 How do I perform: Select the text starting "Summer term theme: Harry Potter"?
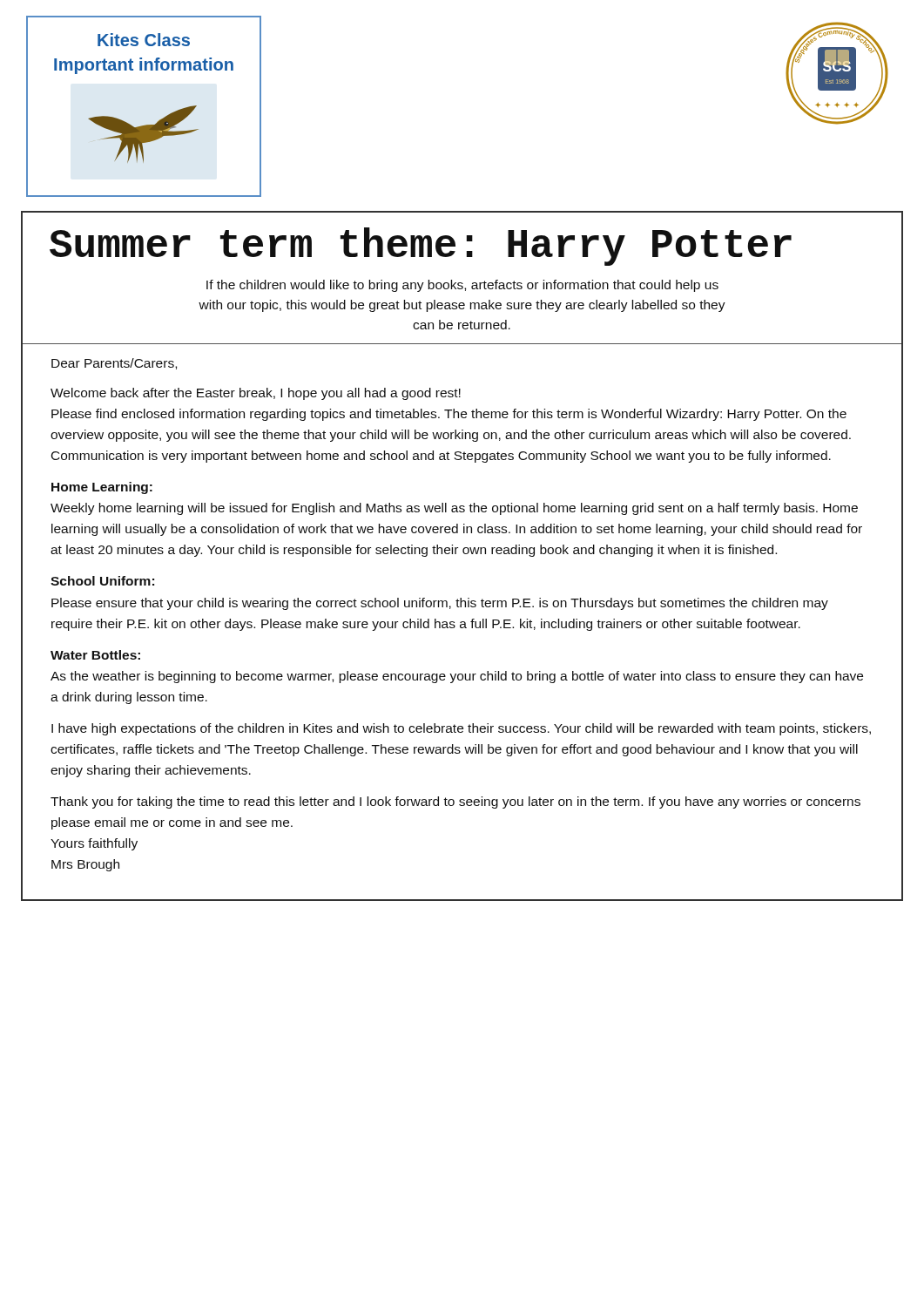[x=462, y=247]
